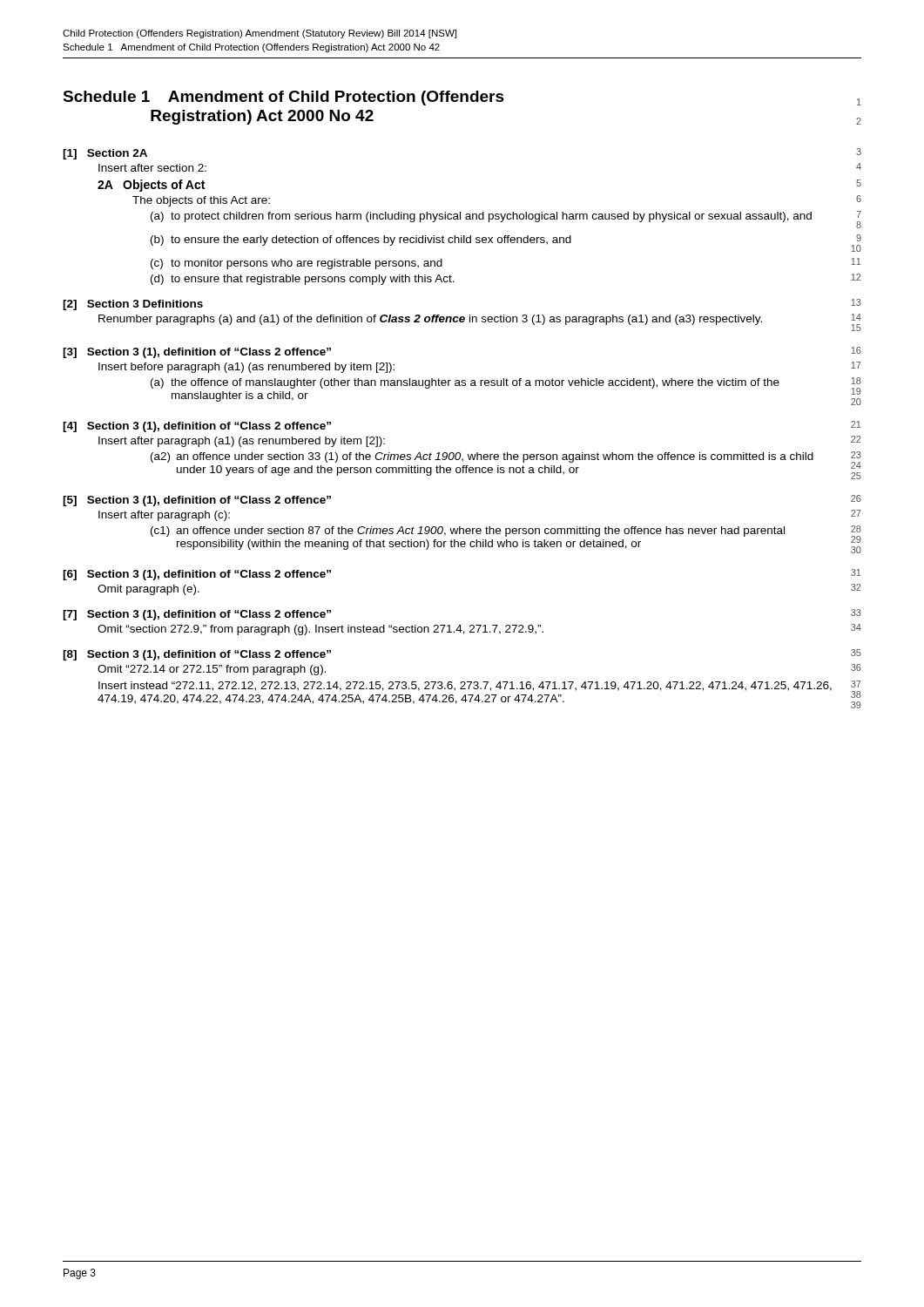Where is the title that starts "Schedule 1 Amendment of Child Protection (Offenders Registration)"?
Viewport: 924px width, 1307px height.
pos(462,109)
